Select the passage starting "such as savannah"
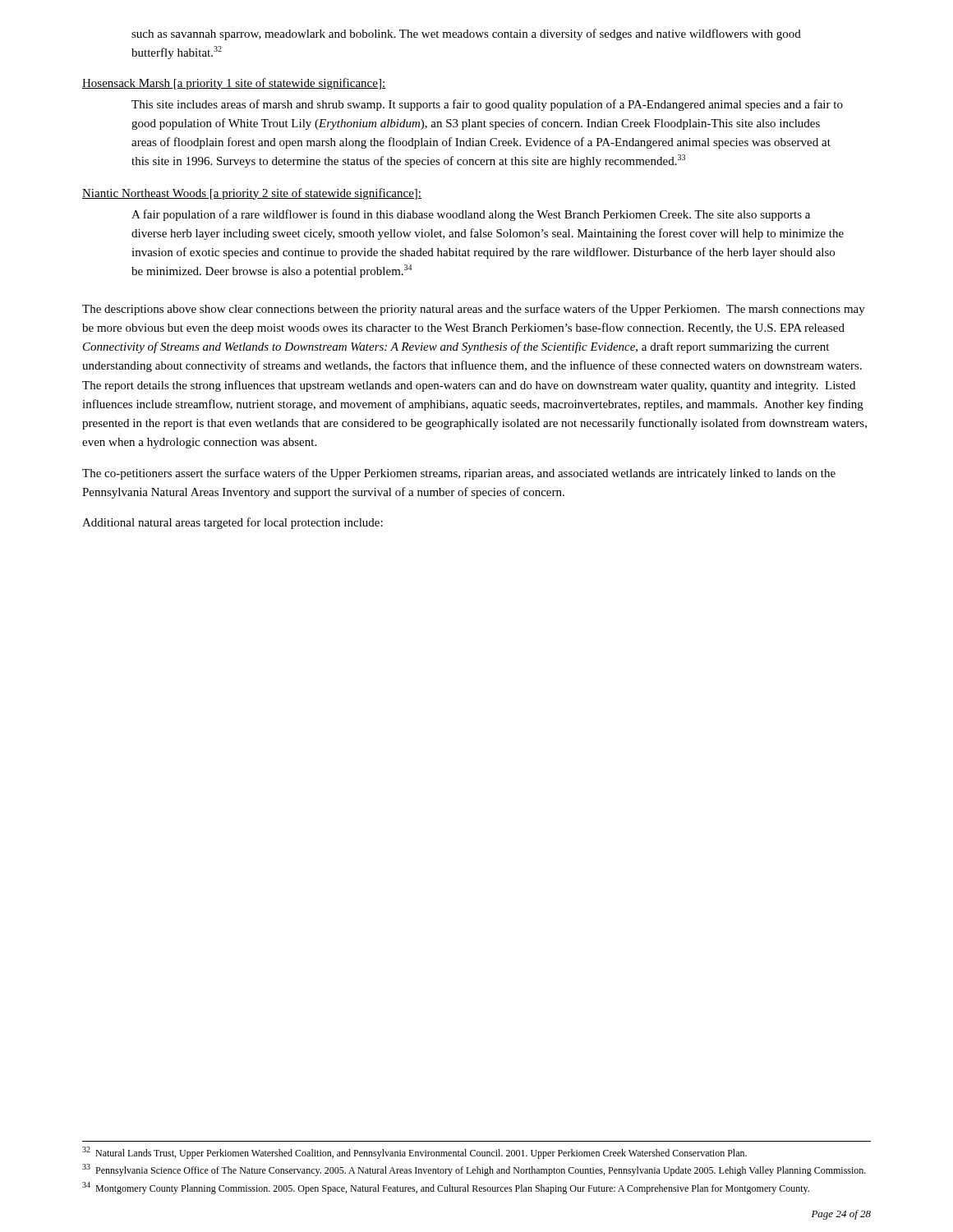953x1232 pixels. click(x=466, y=43)
